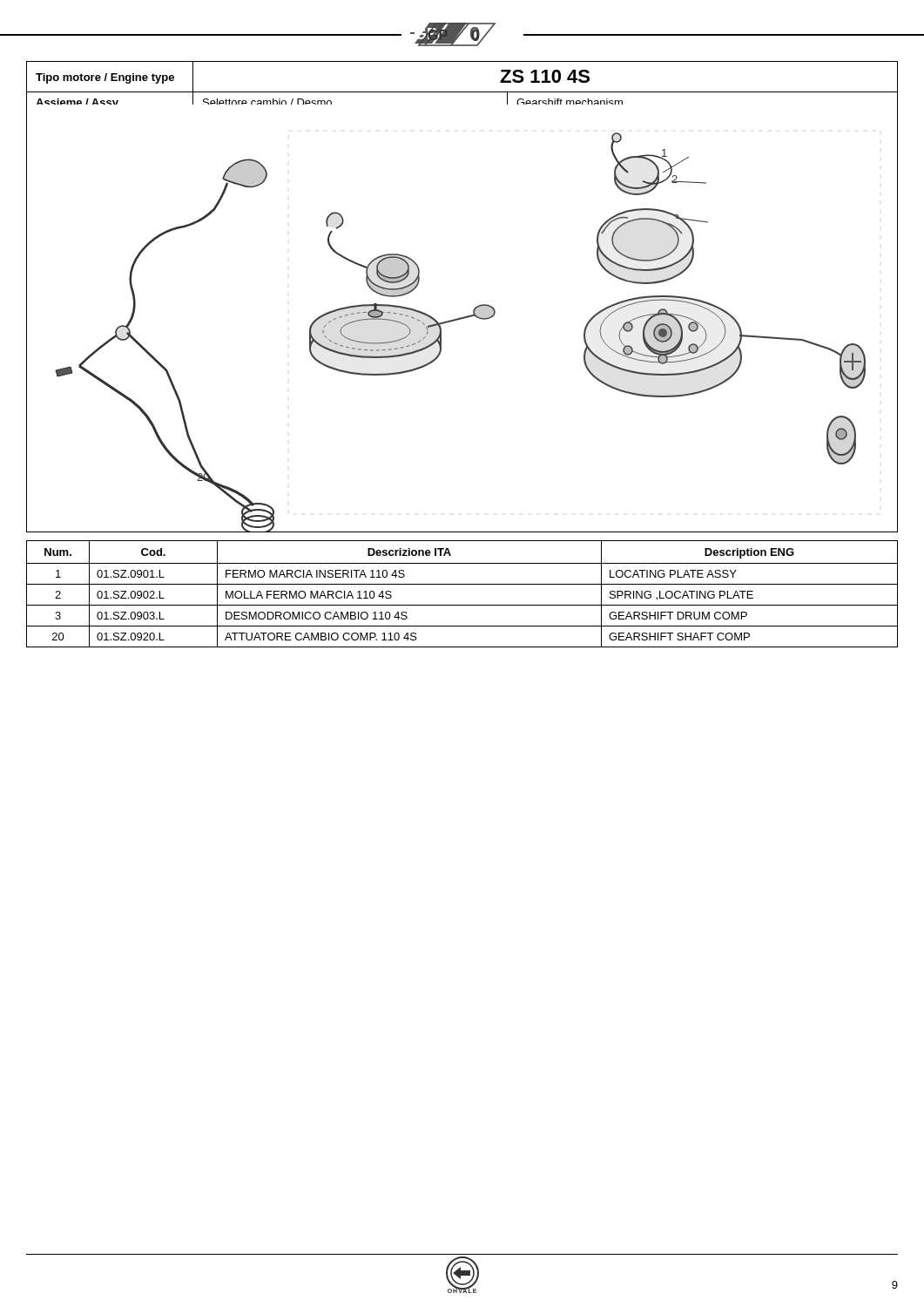Select the table that reads "Selettore cambio / Desmo"
Viewport: 924px width, 1307px height.
462,87
